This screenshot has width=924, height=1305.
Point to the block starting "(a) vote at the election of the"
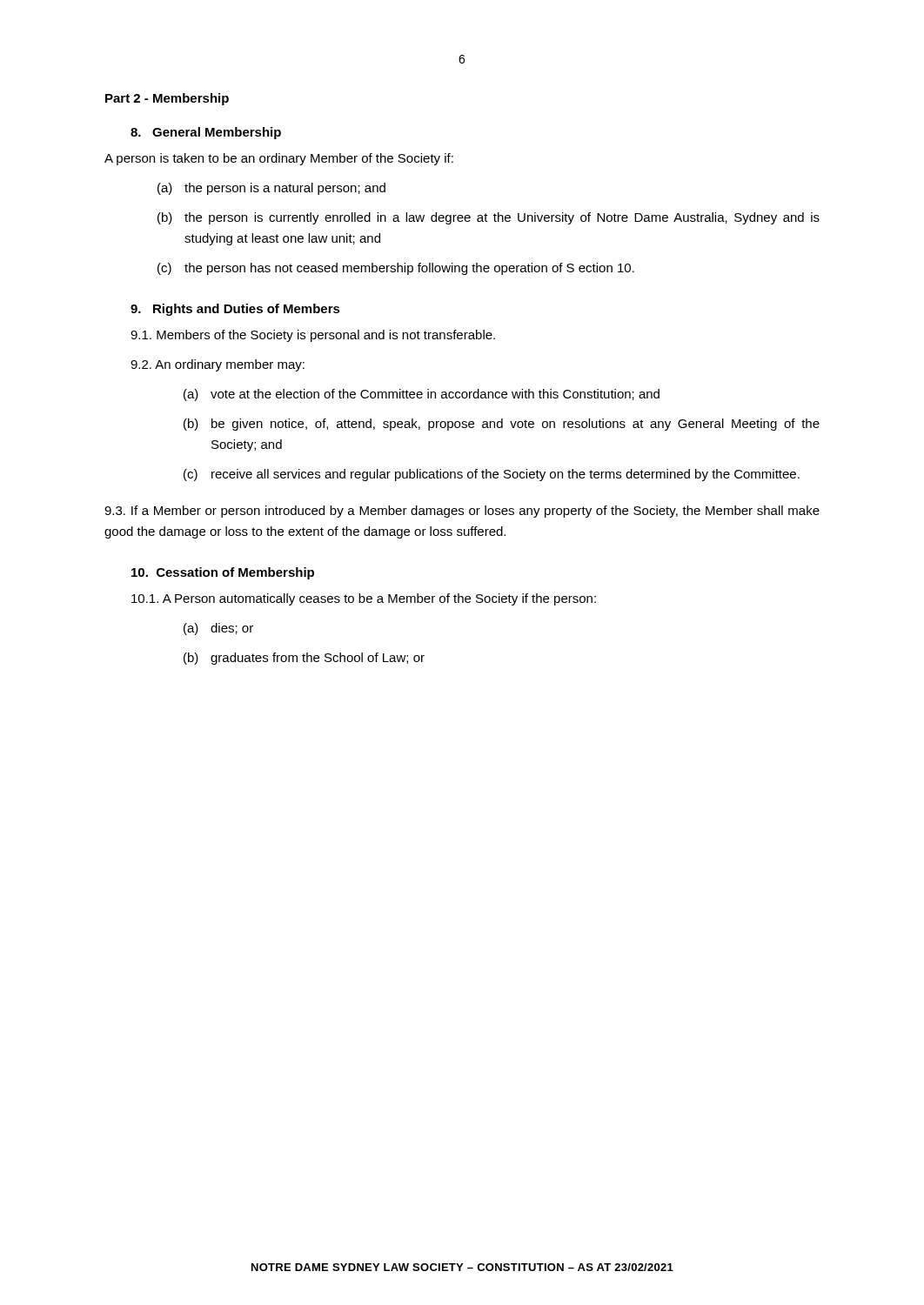(501, 394)
